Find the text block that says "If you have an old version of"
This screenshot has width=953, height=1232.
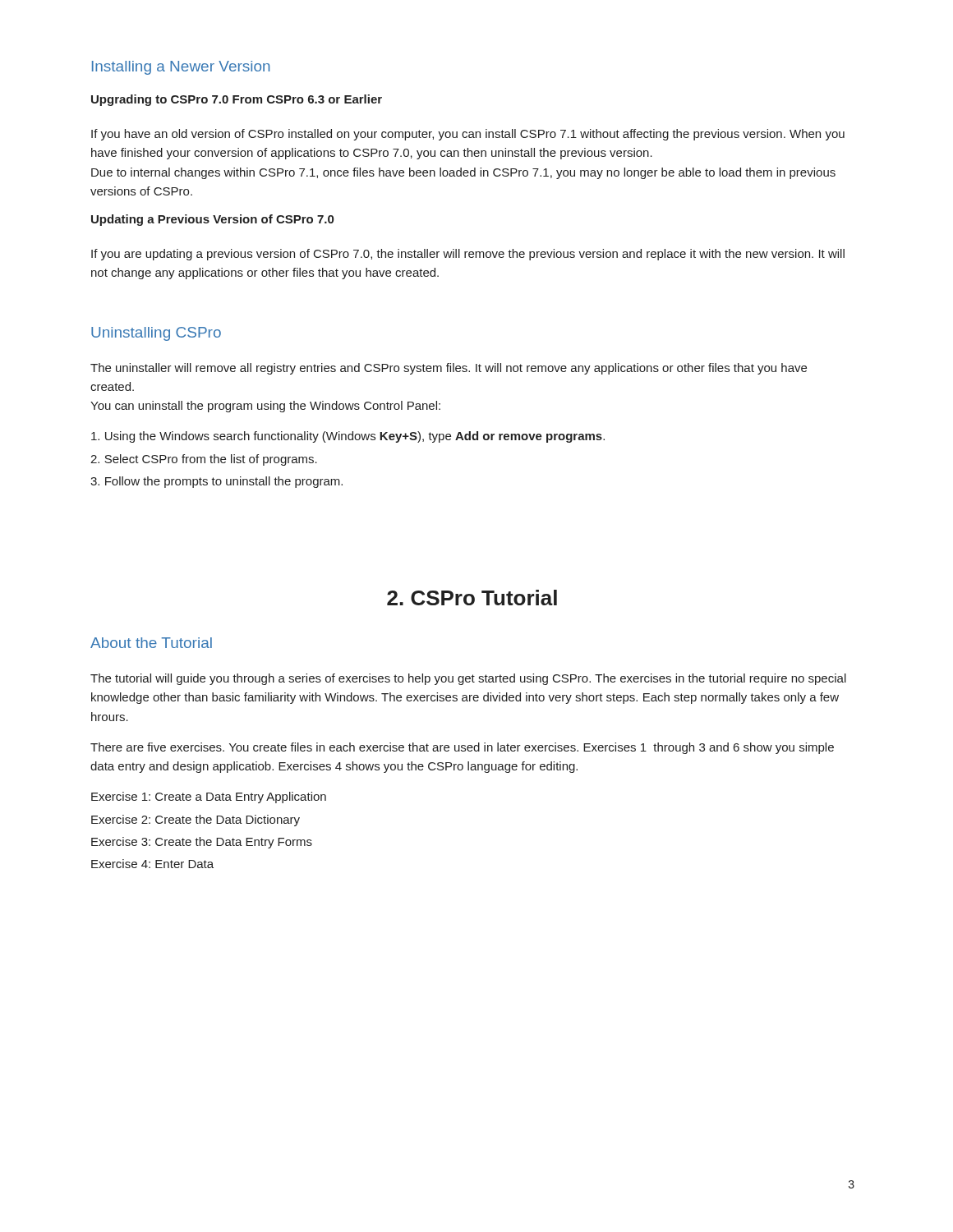click(x=472, y=162)
